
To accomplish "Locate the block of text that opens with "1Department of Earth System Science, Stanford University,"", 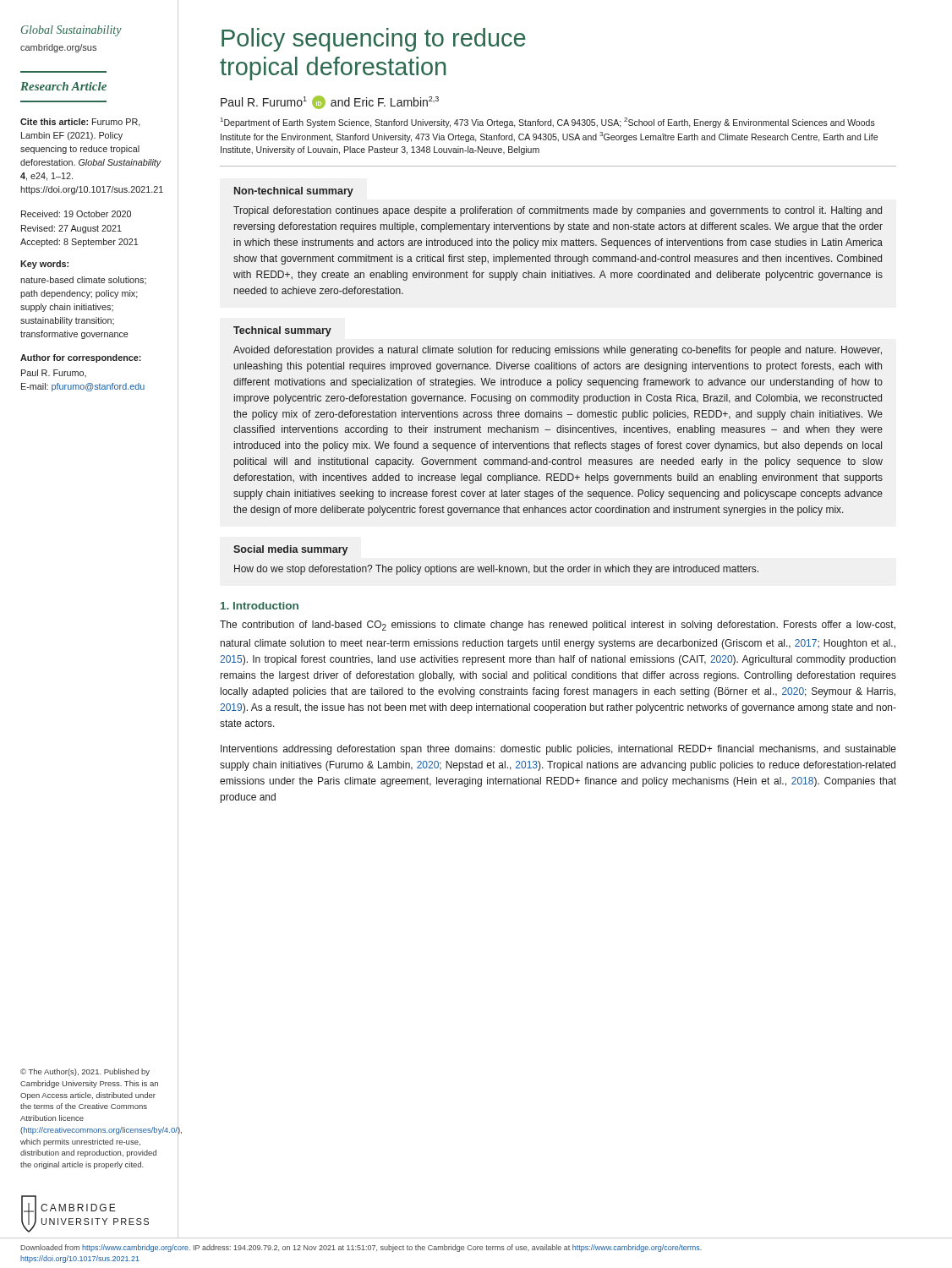I will tap(549, 136).
